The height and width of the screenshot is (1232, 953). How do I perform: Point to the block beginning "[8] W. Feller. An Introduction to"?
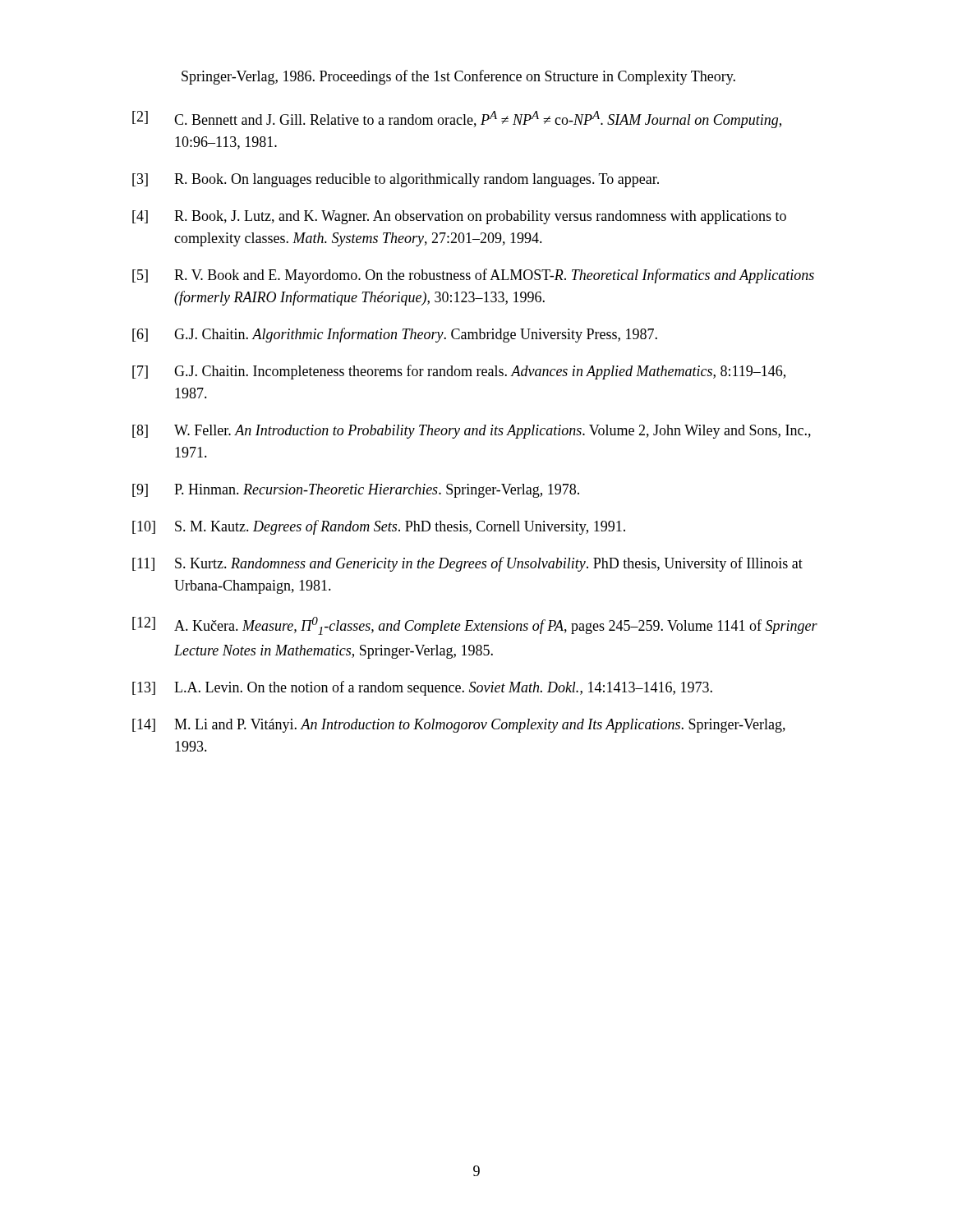pyautogui.click(x=476, y=442)
